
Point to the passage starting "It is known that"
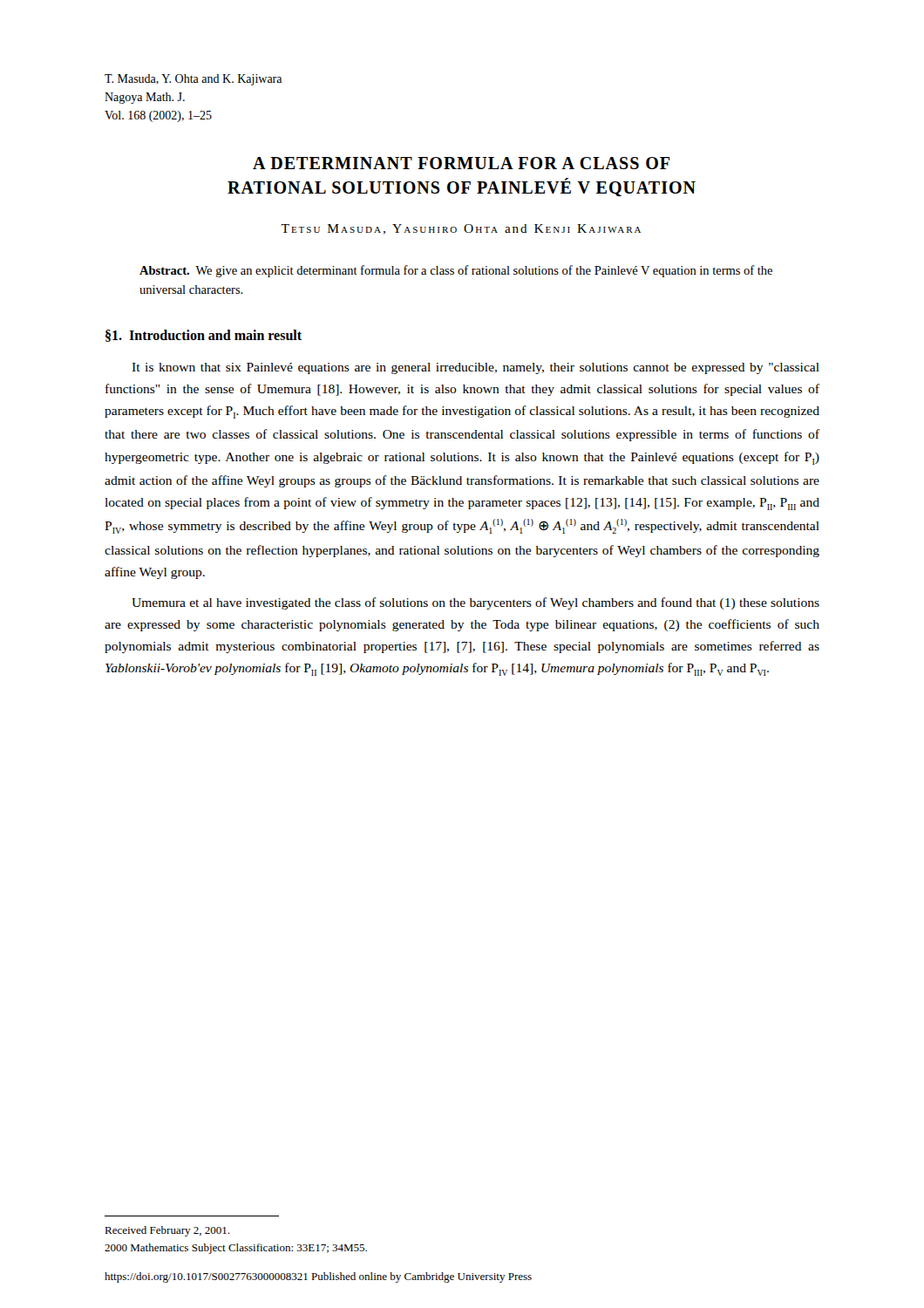point(462,469)
